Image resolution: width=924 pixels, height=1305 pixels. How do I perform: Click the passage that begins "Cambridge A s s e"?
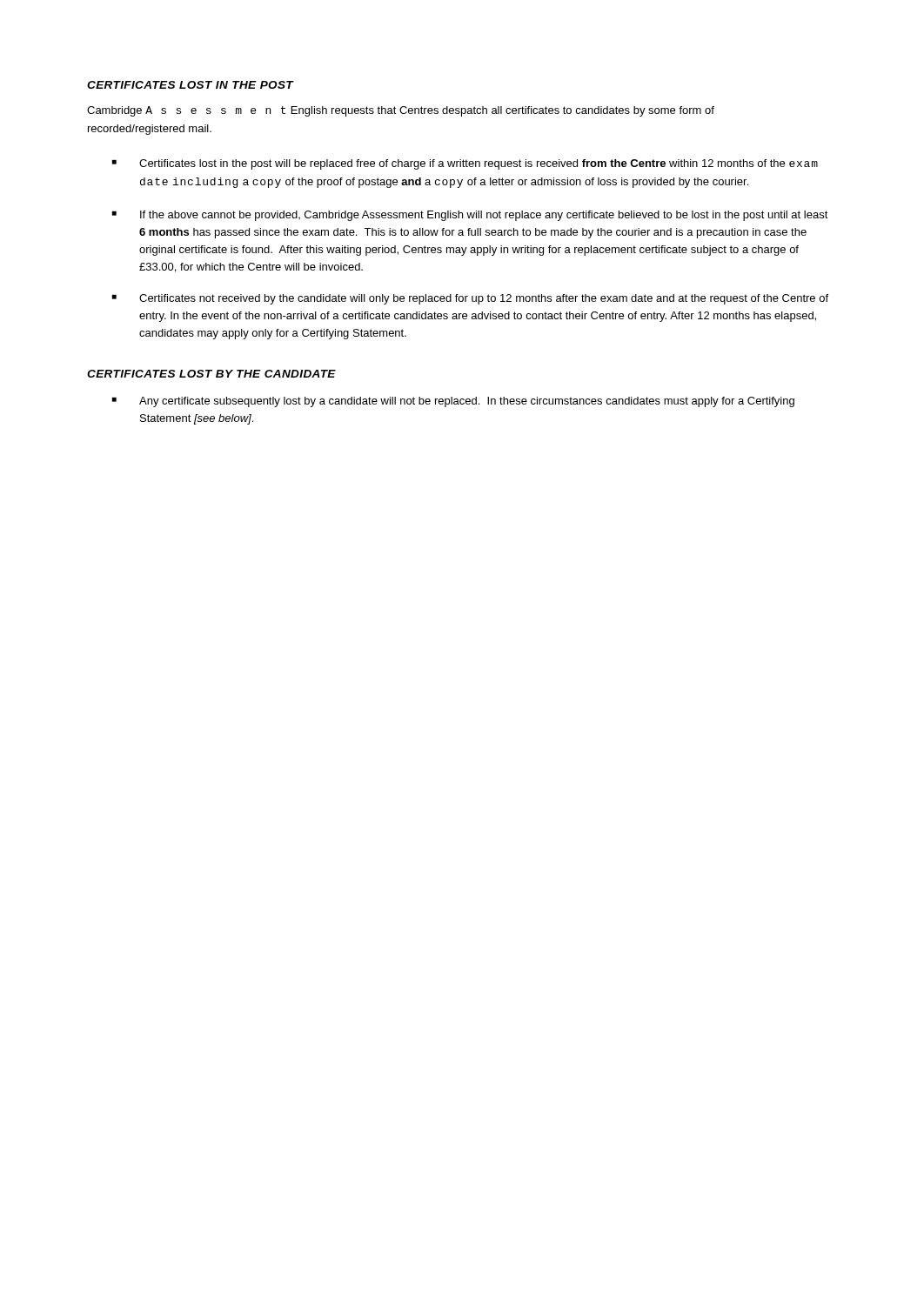[x=401, y=119]
